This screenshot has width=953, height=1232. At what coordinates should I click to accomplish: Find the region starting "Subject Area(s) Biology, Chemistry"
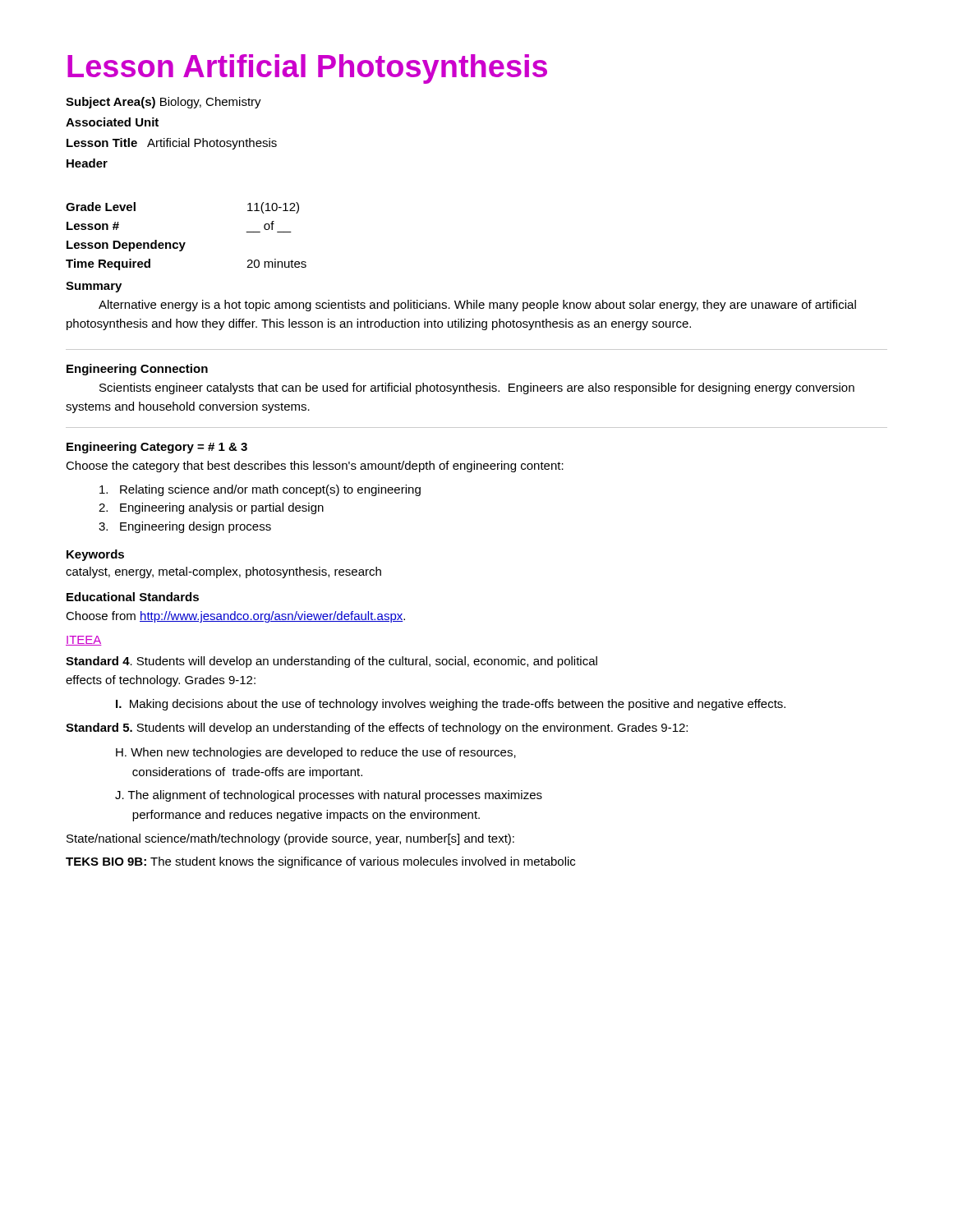[163, 101]
